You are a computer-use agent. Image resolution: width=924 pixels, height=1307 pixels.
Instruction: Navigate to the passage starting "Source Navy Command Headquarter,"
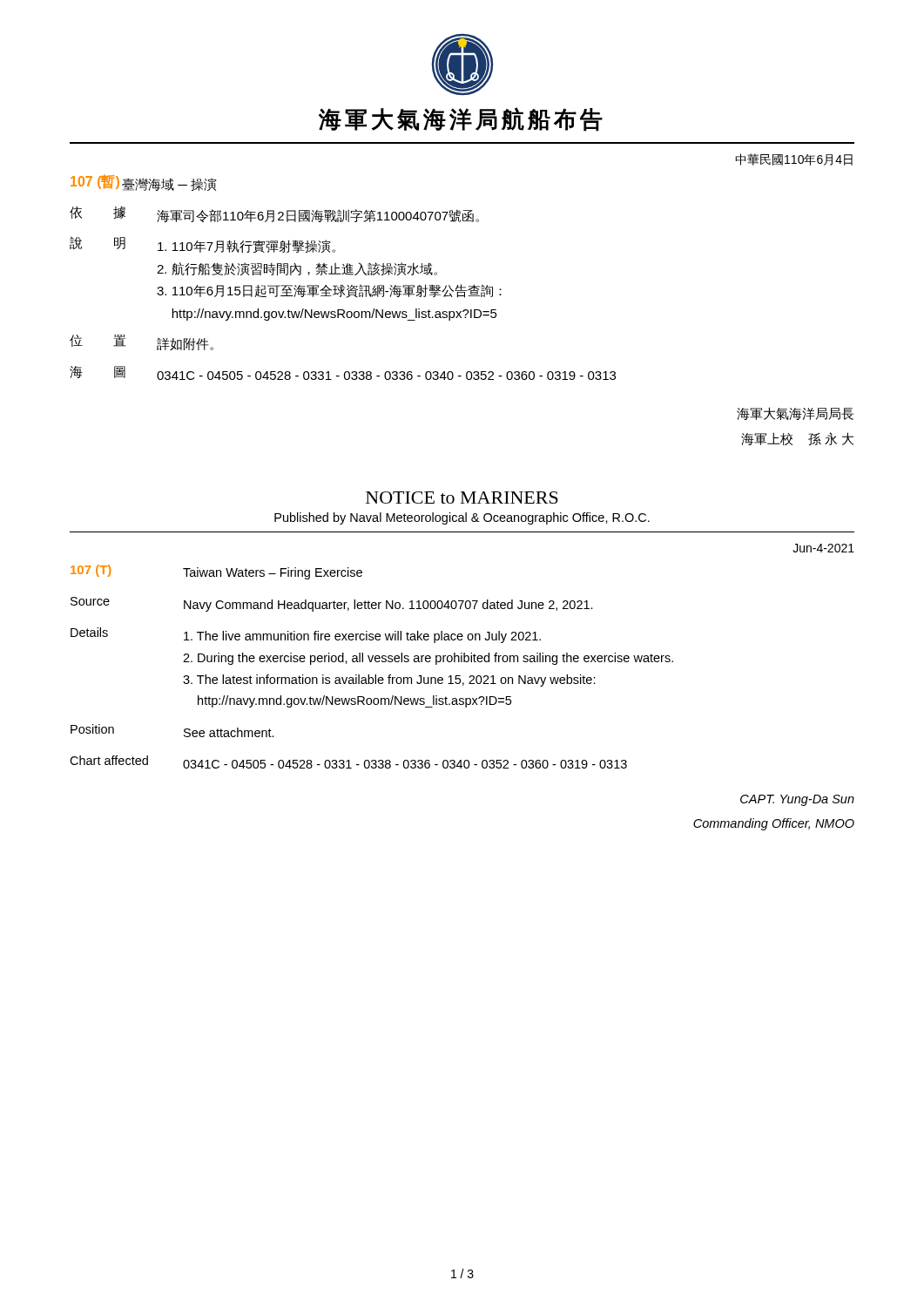462,605
